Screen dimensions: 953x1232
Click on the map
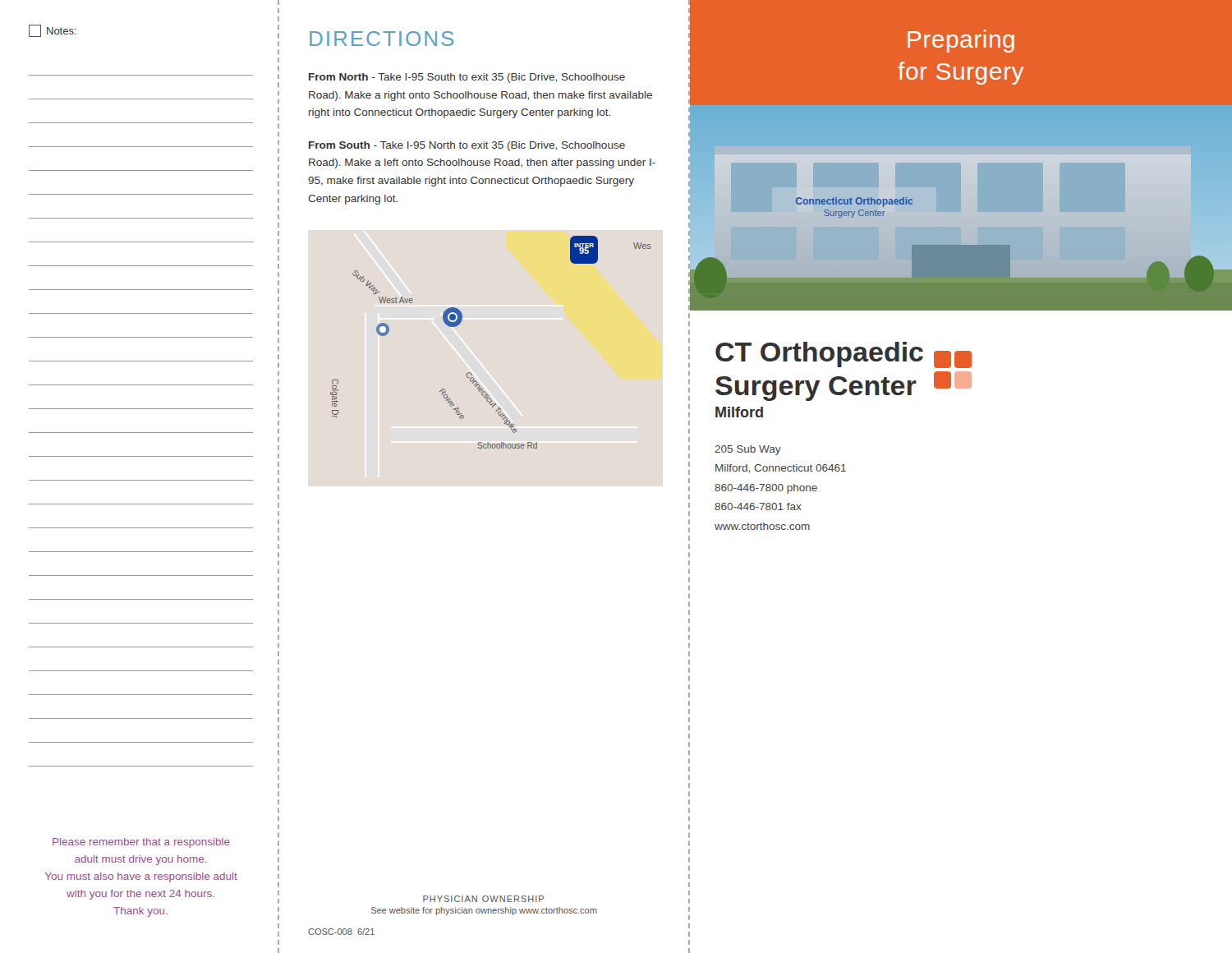pos(485,358)
